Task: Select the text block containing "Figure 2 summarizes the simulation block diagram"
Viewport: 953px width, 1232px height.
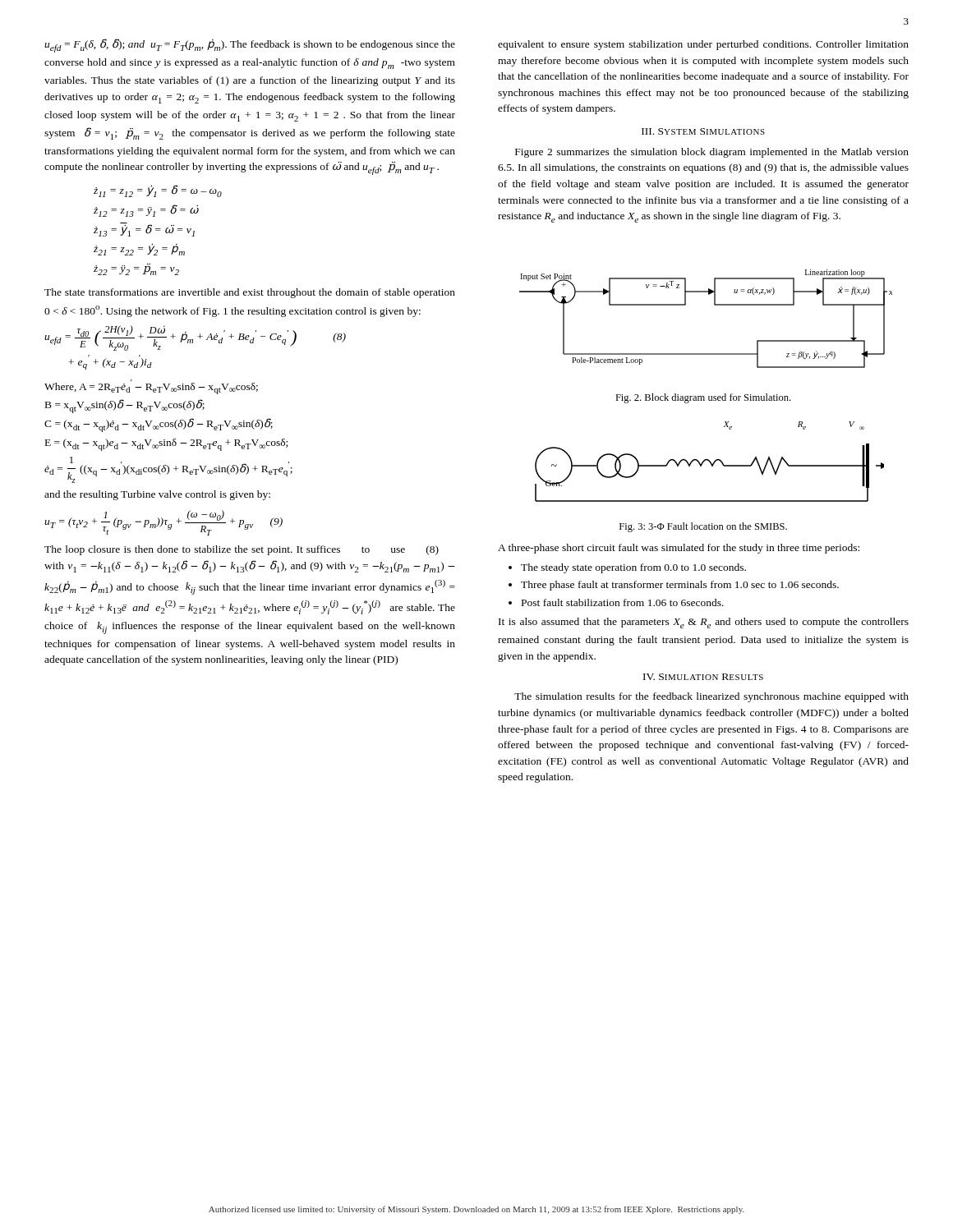Action: point(703,185)
